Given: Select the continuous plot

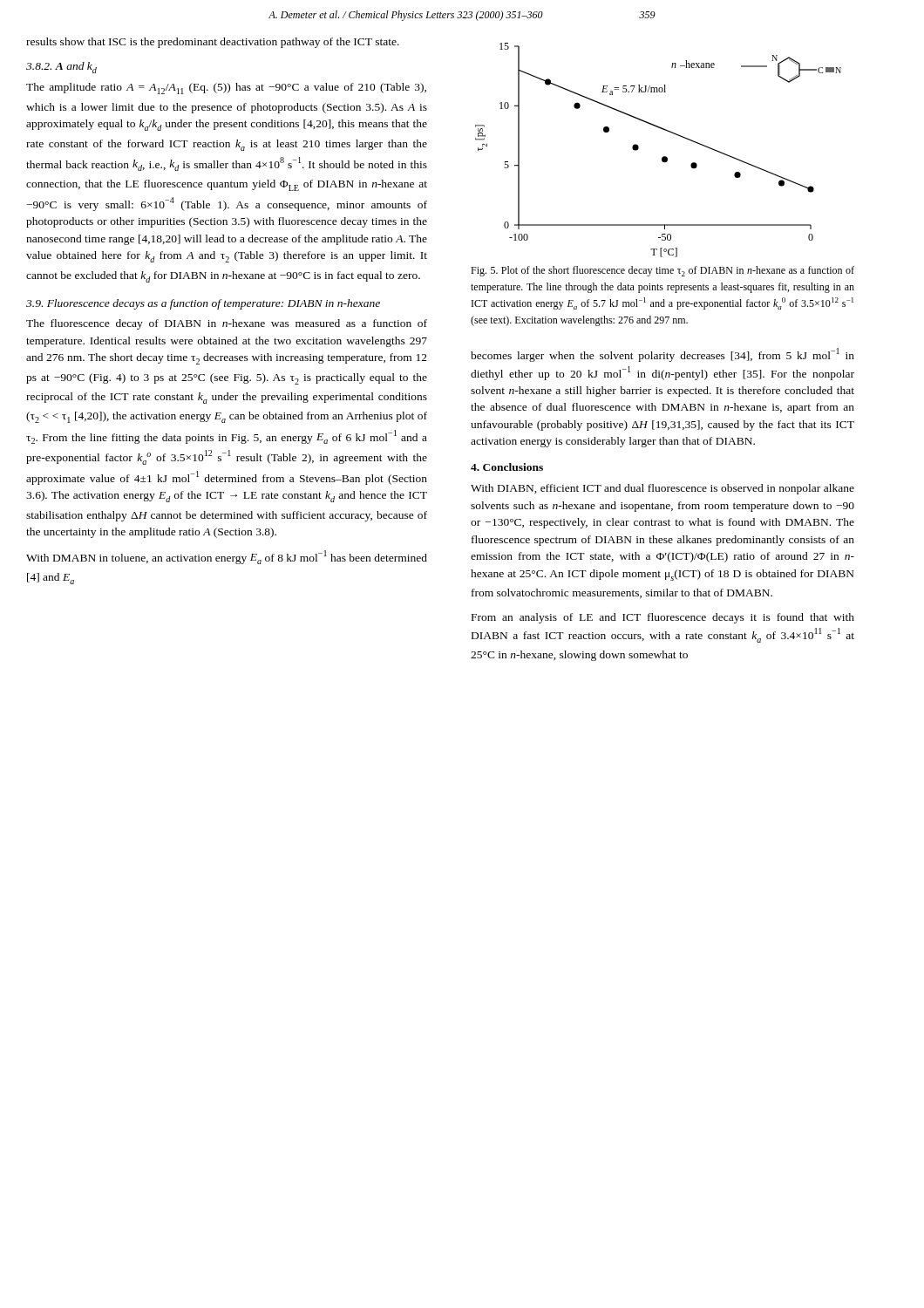Looking at the screenshot, I should (662, 146).
